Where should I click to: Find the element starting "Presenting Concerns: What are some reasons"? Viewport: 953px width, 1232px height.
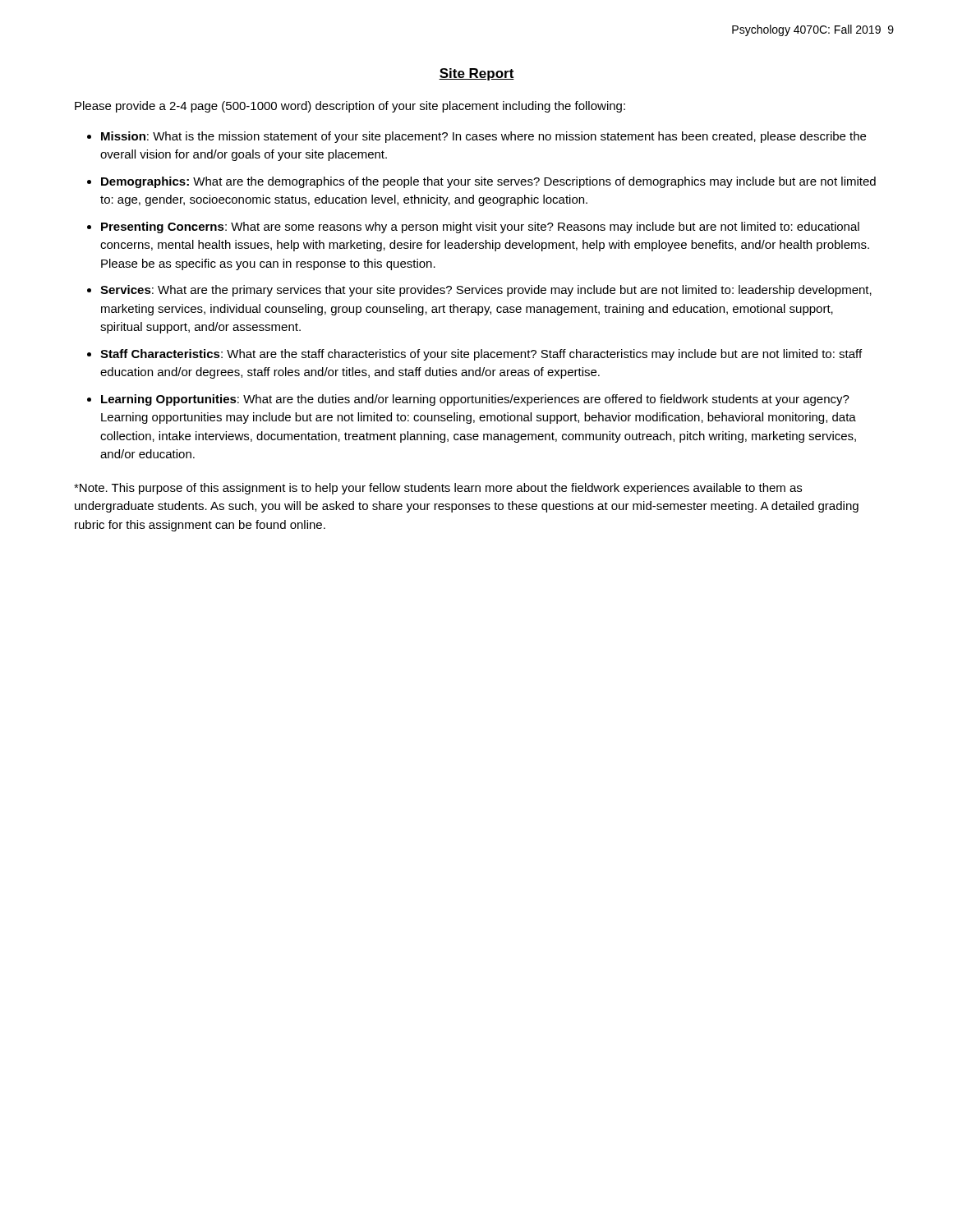point(485,244)
